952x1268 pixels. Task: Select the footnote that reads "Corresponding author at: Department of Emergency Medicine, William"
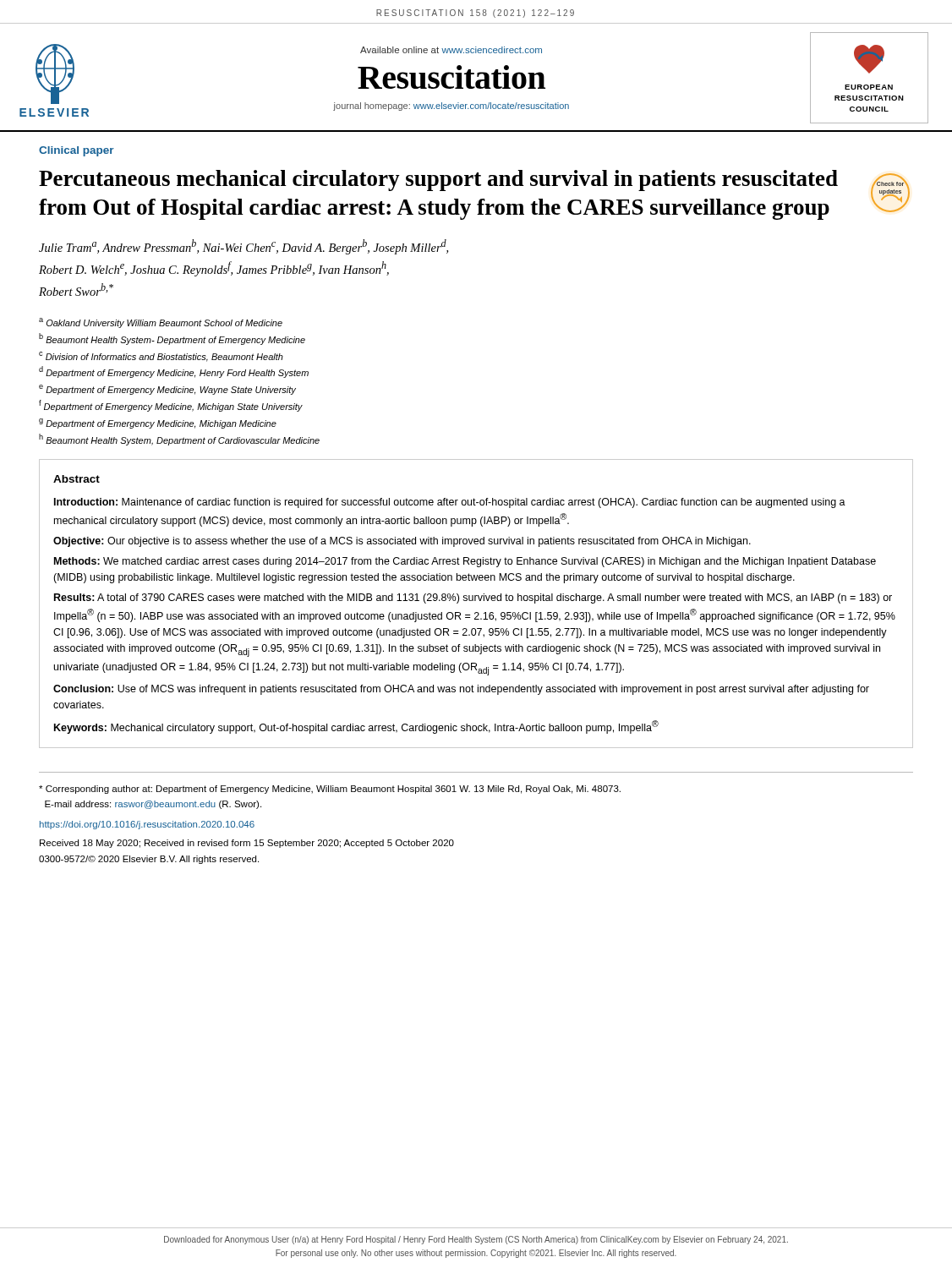[330, 796]
